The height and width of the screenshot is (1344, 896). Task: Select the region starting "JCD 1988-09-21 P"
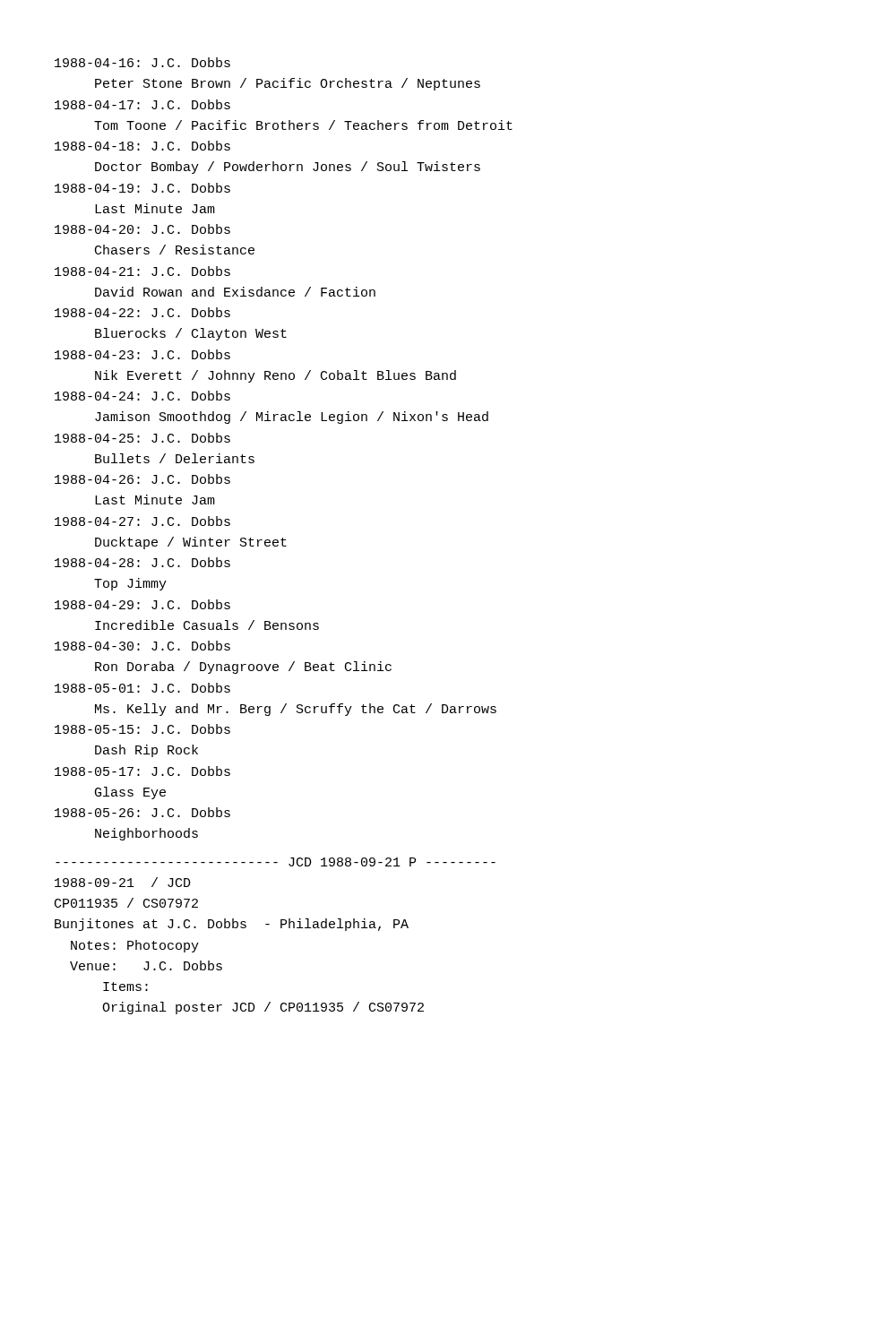click(x=276, y=863)
